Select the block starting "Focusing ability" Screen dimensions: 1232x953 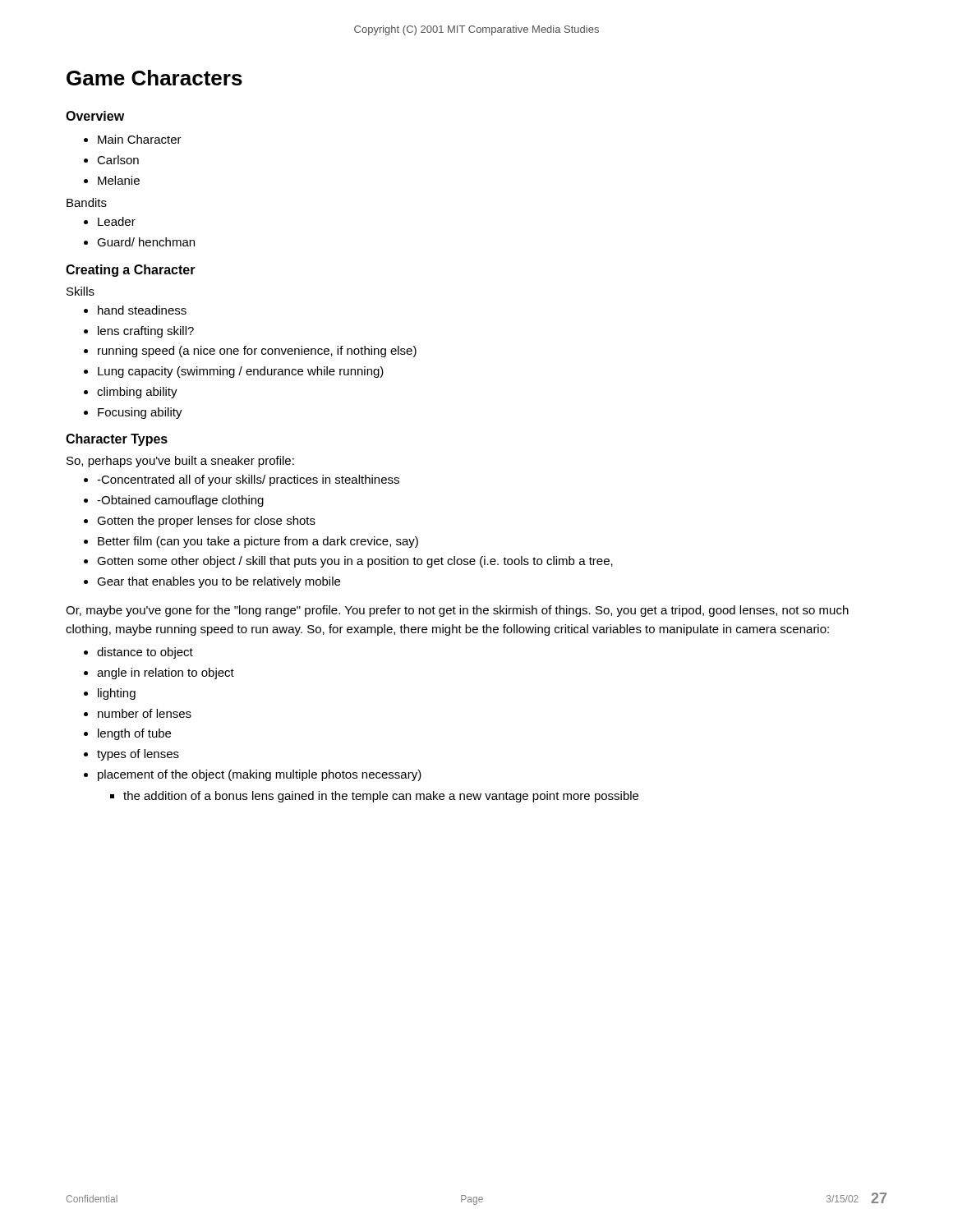click(x=139, y=411)
